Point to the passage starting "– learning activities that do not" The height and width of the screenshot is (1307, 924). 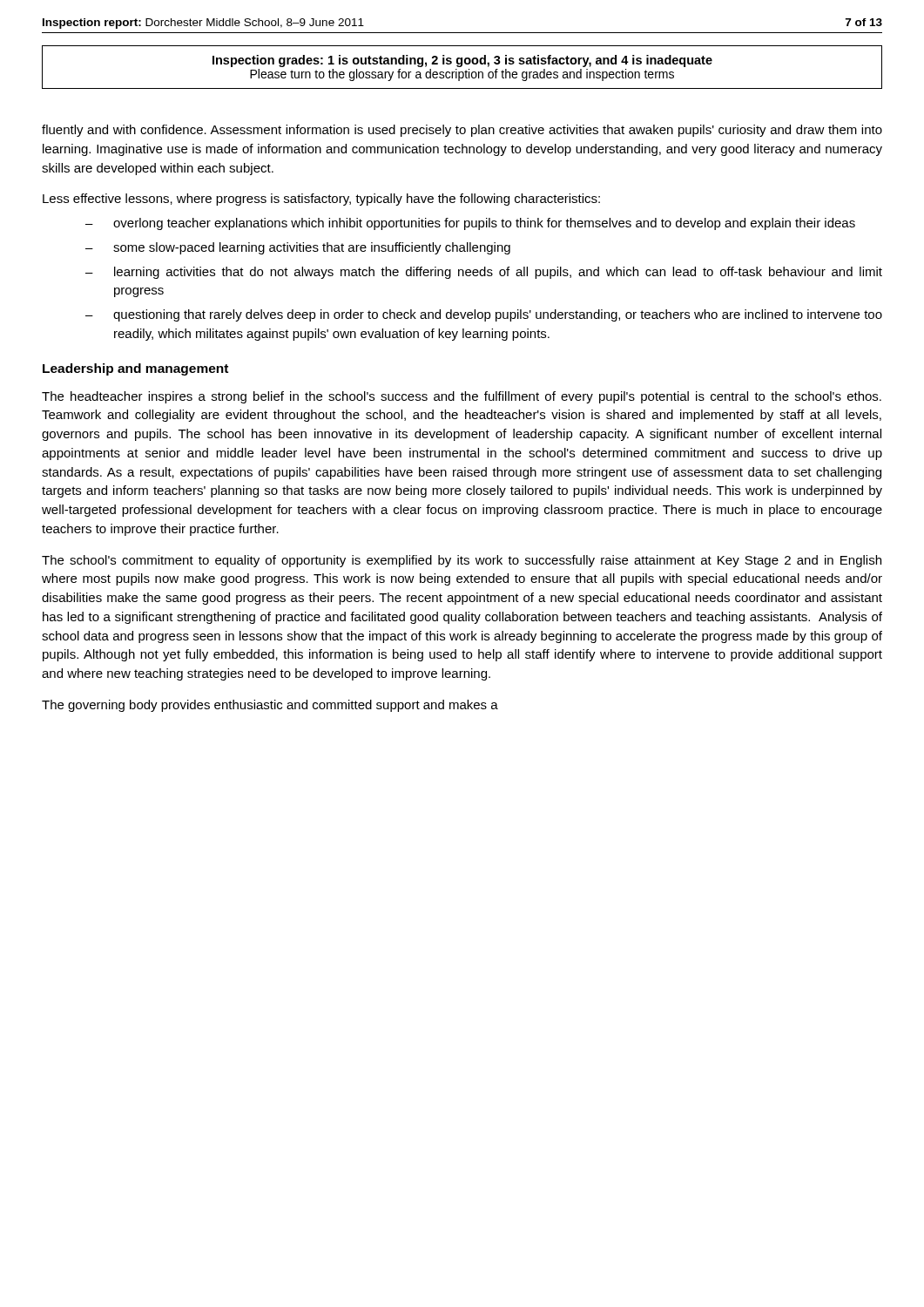coord(462,281)
